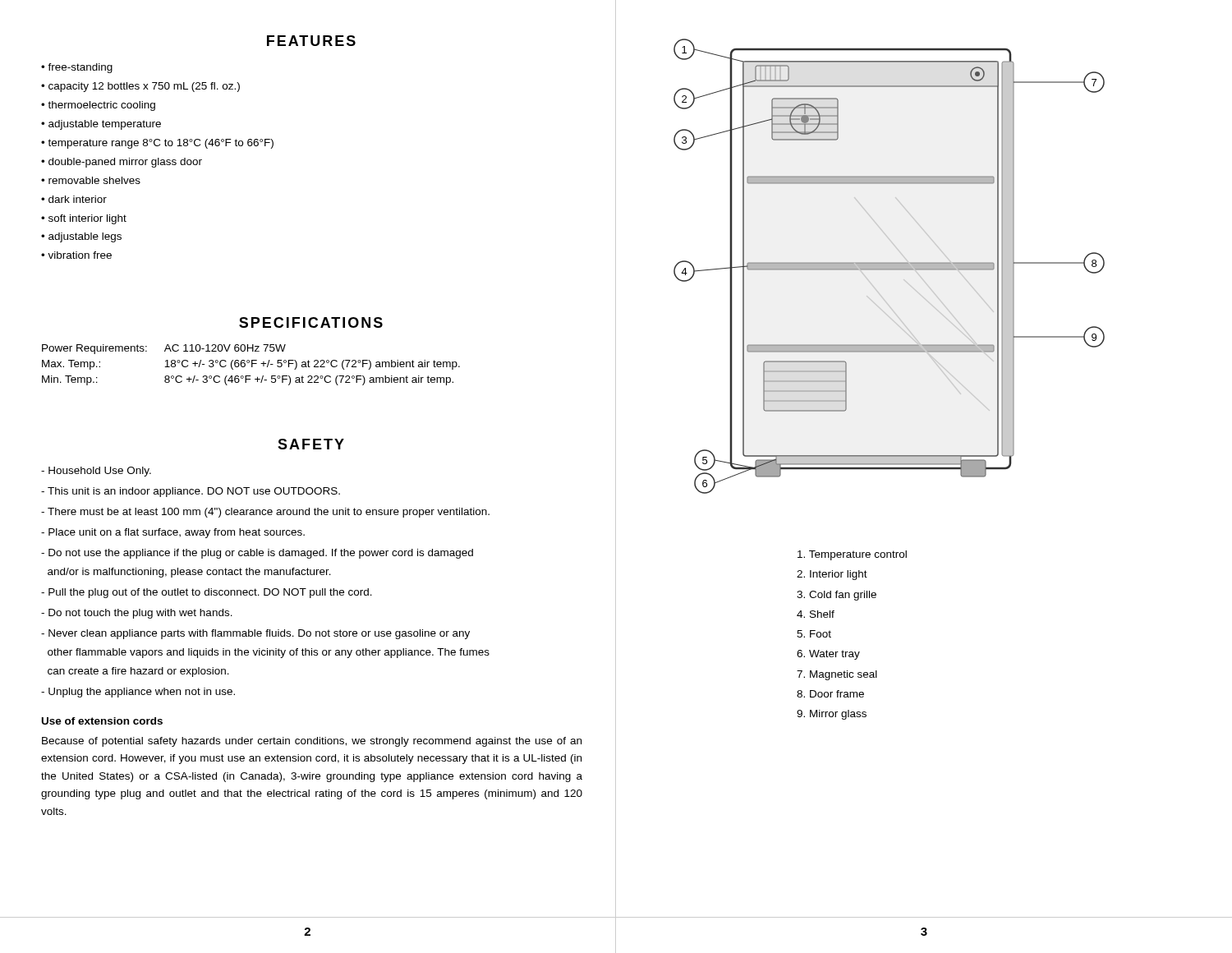Locate the engineering diagram
The height and width of the screenshot is (953, 1232).
pyautogui.click(x=924, y=281)
